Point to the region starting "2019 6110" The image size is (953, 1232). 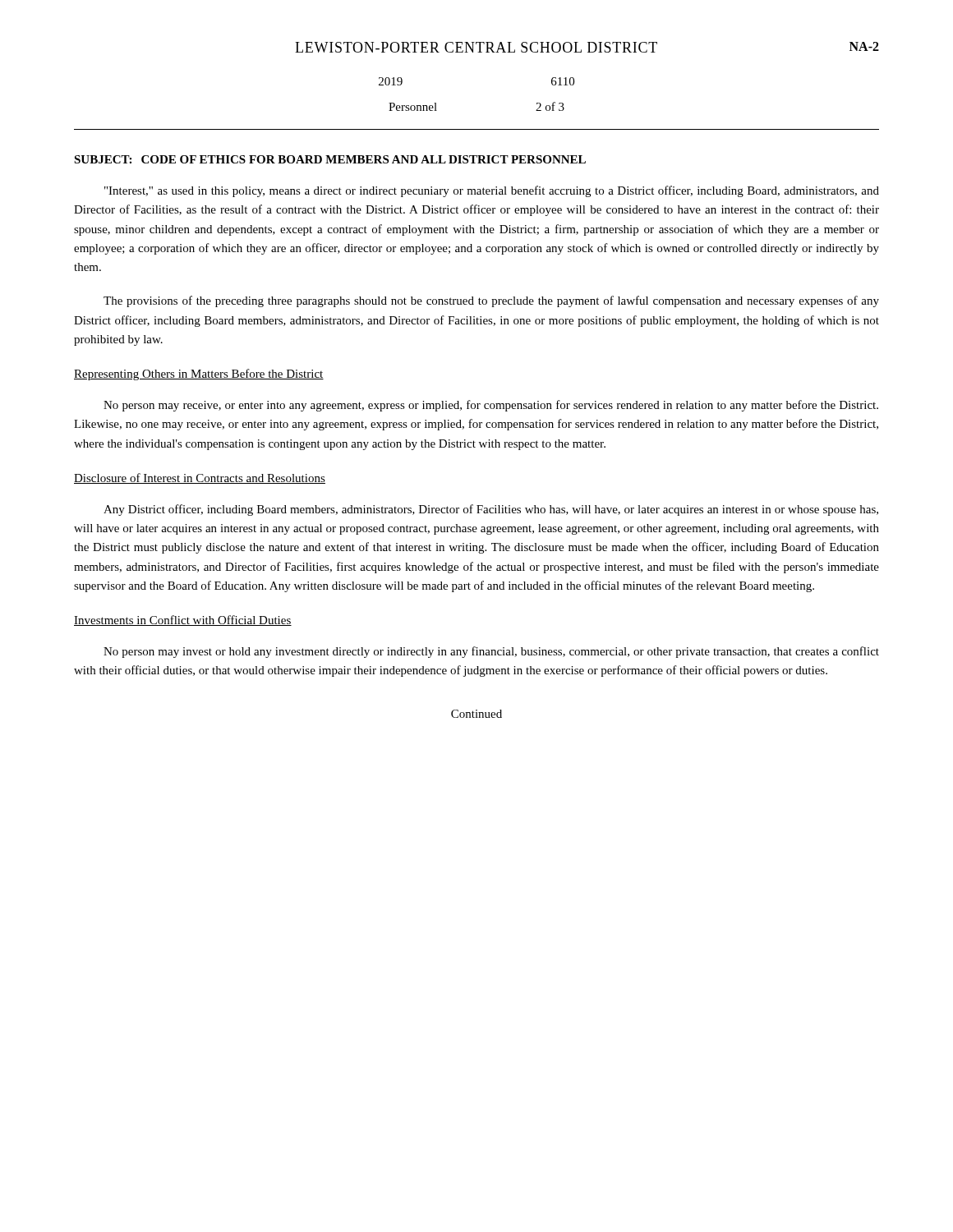[393, 81]
